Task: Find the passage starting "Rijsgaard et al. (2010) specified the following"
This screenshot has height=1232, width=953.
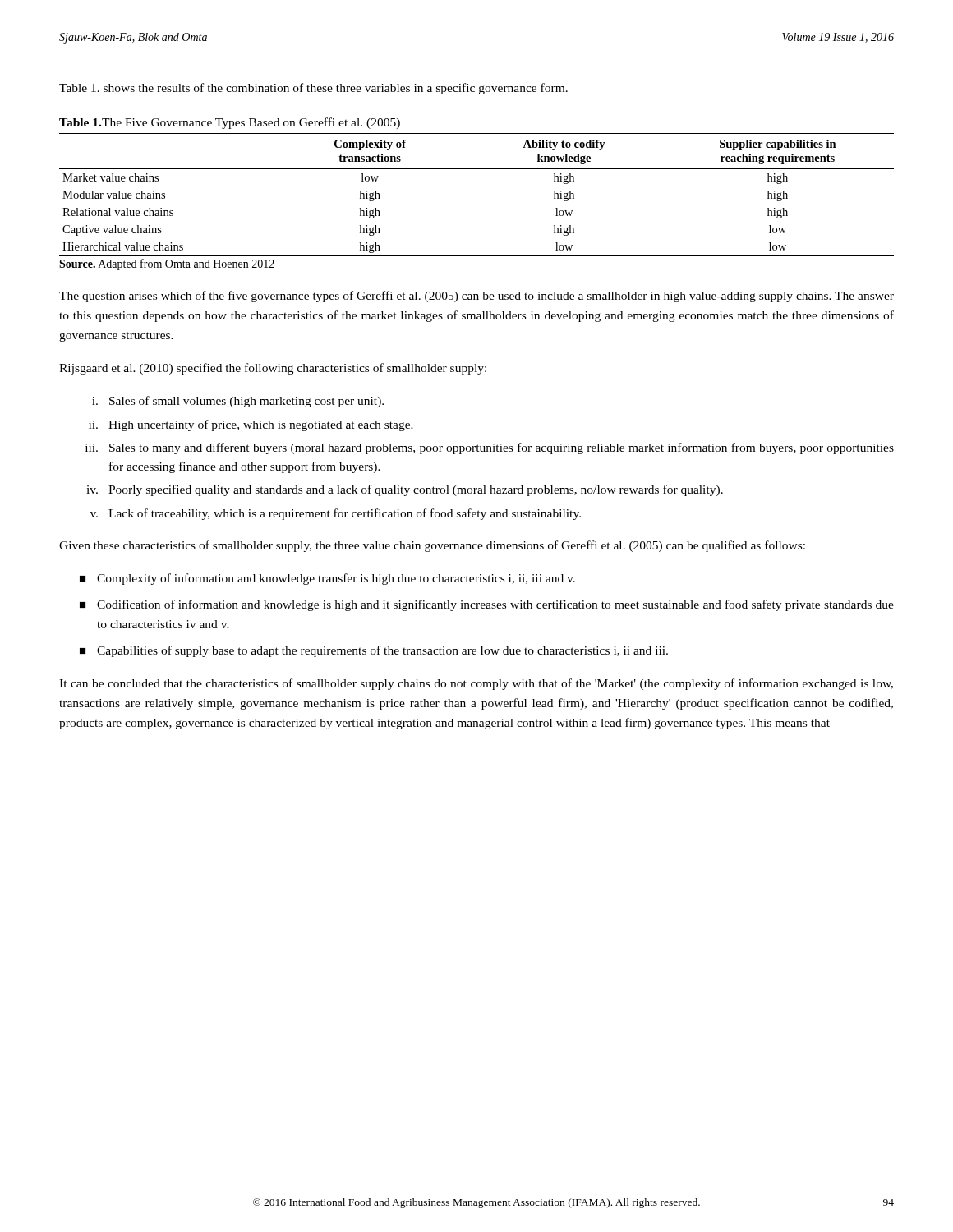Action: [273, 368]
